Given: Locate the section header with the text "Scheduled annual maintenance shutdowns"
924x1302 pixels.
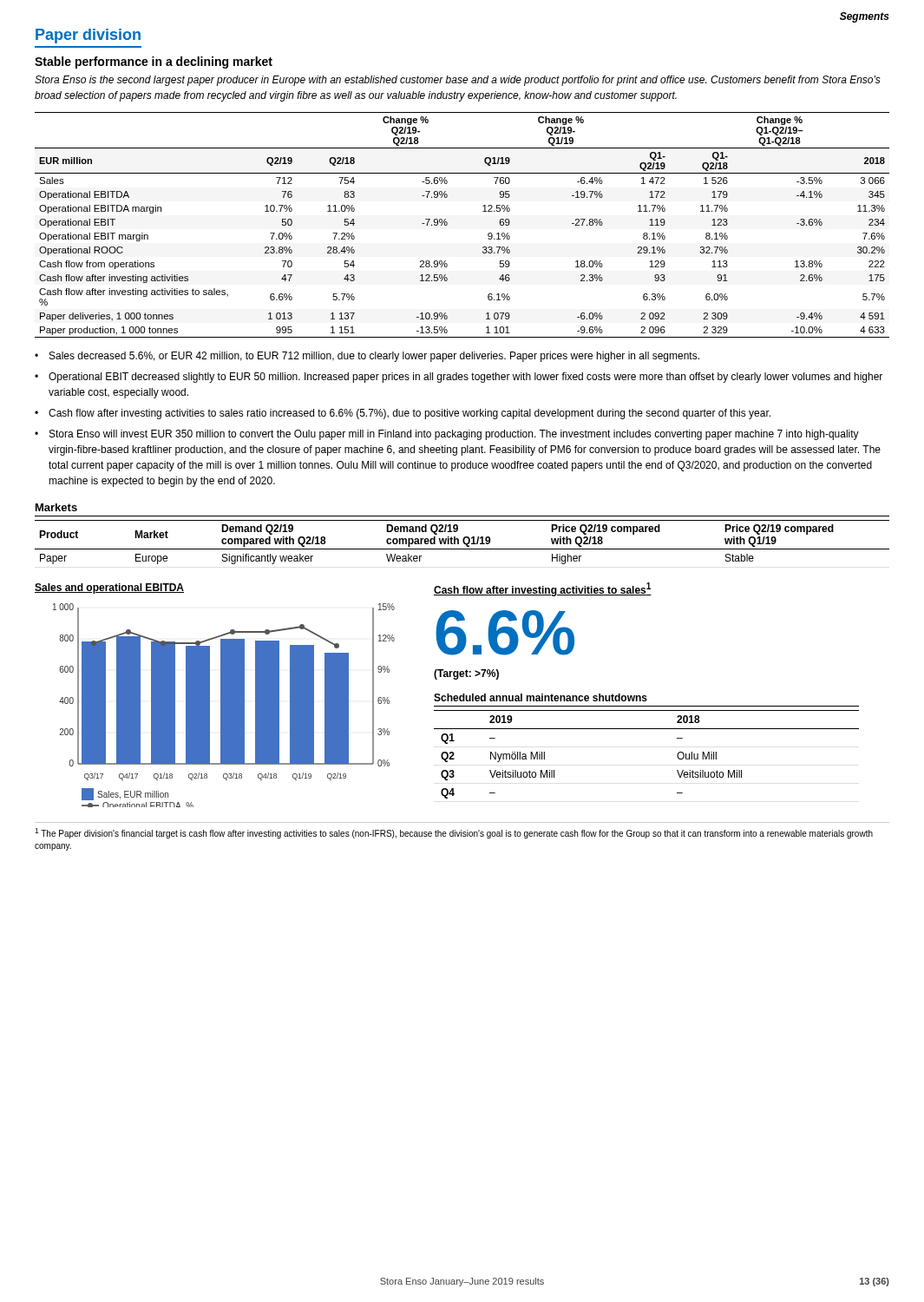Looking at the screenshot, I should (541, 698).
